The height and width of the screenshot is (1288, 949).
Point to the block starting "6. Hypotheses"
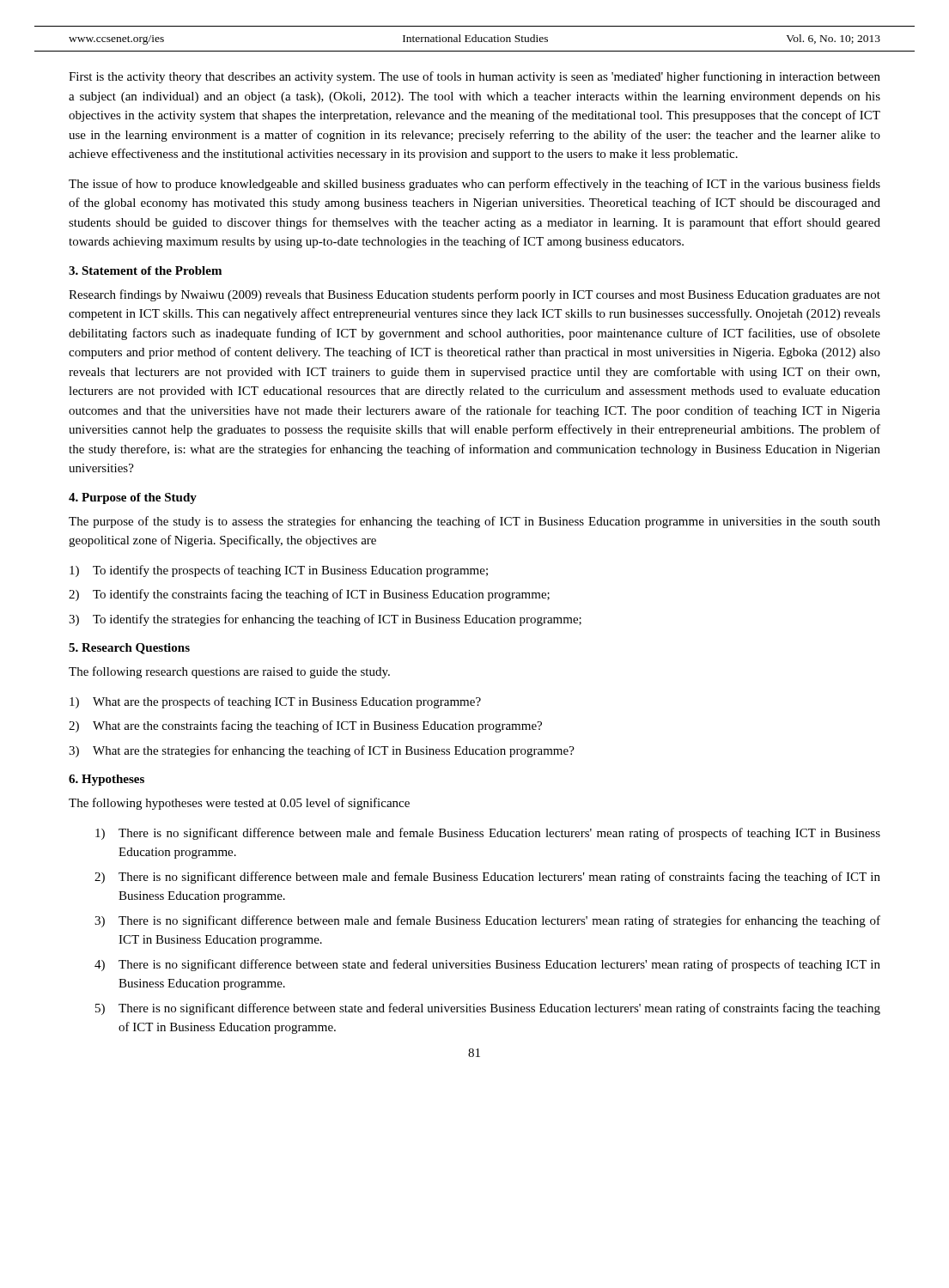pyautogui.click(x=107, y=779)
